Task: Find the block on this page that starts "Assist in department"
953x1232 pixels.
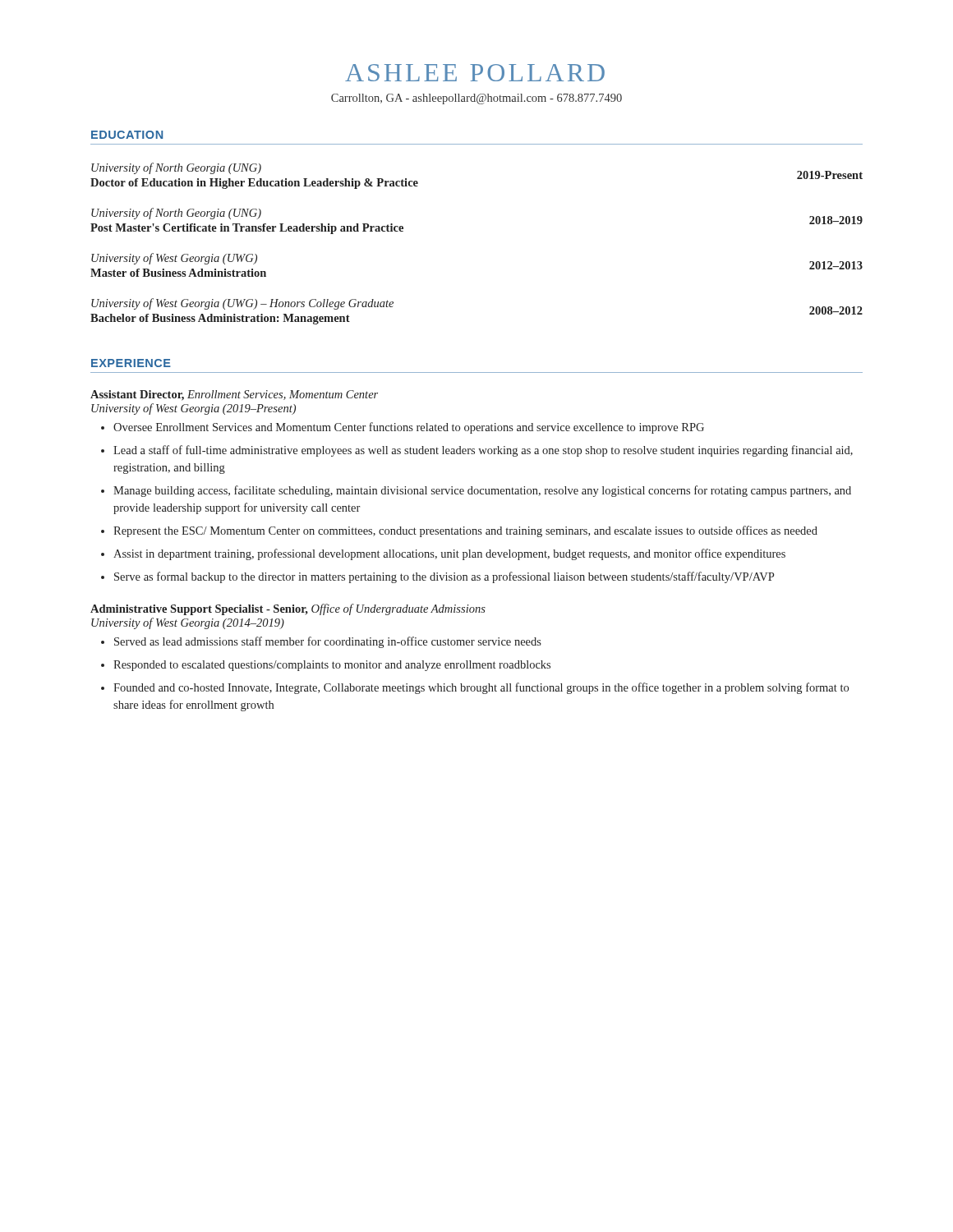Action: (450, 554)
